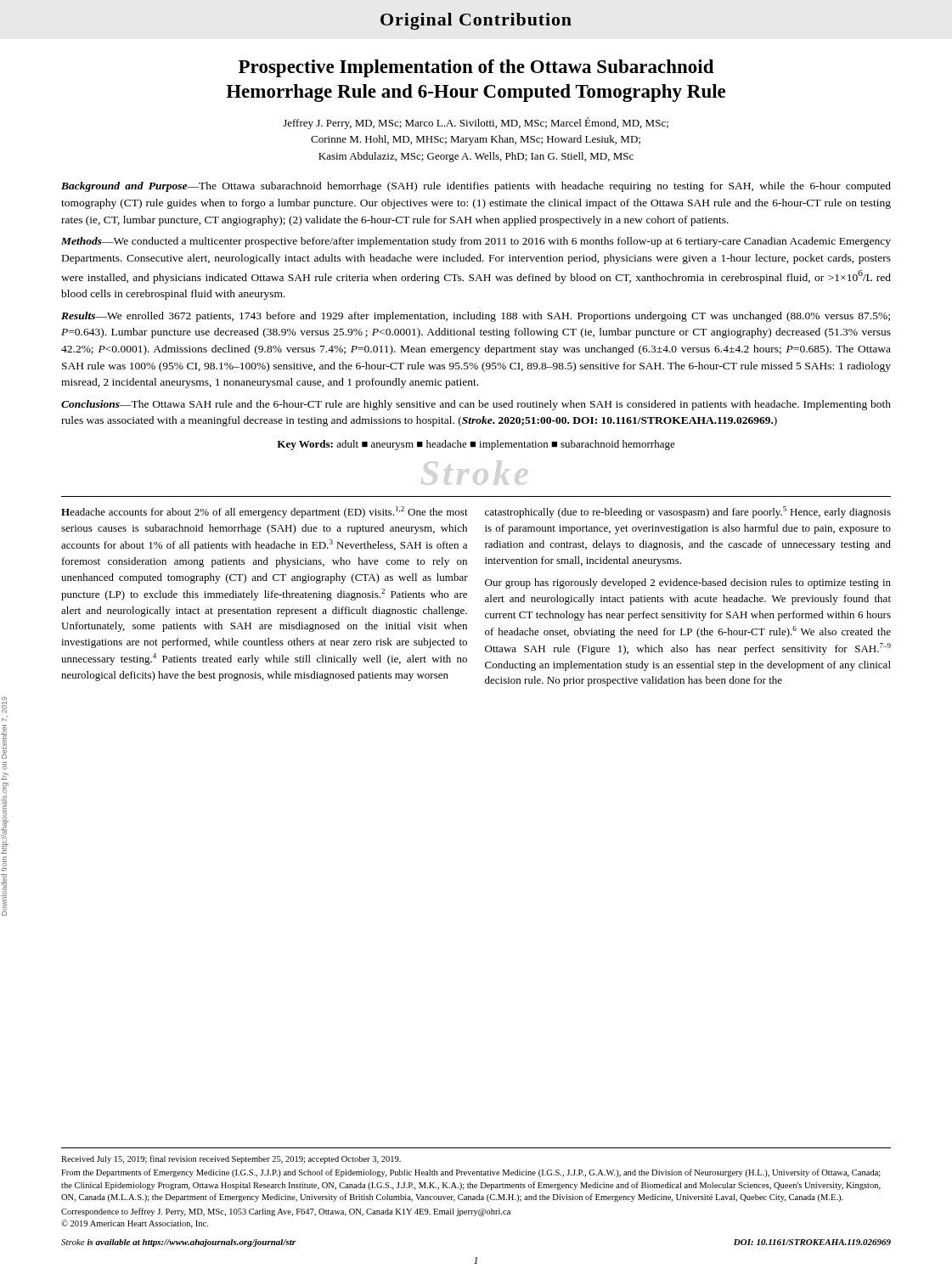Select the text block with the text "Jeffrey J. Perry,"
The width and height of the screenshot is (952, 1274).
pos(476,139)
